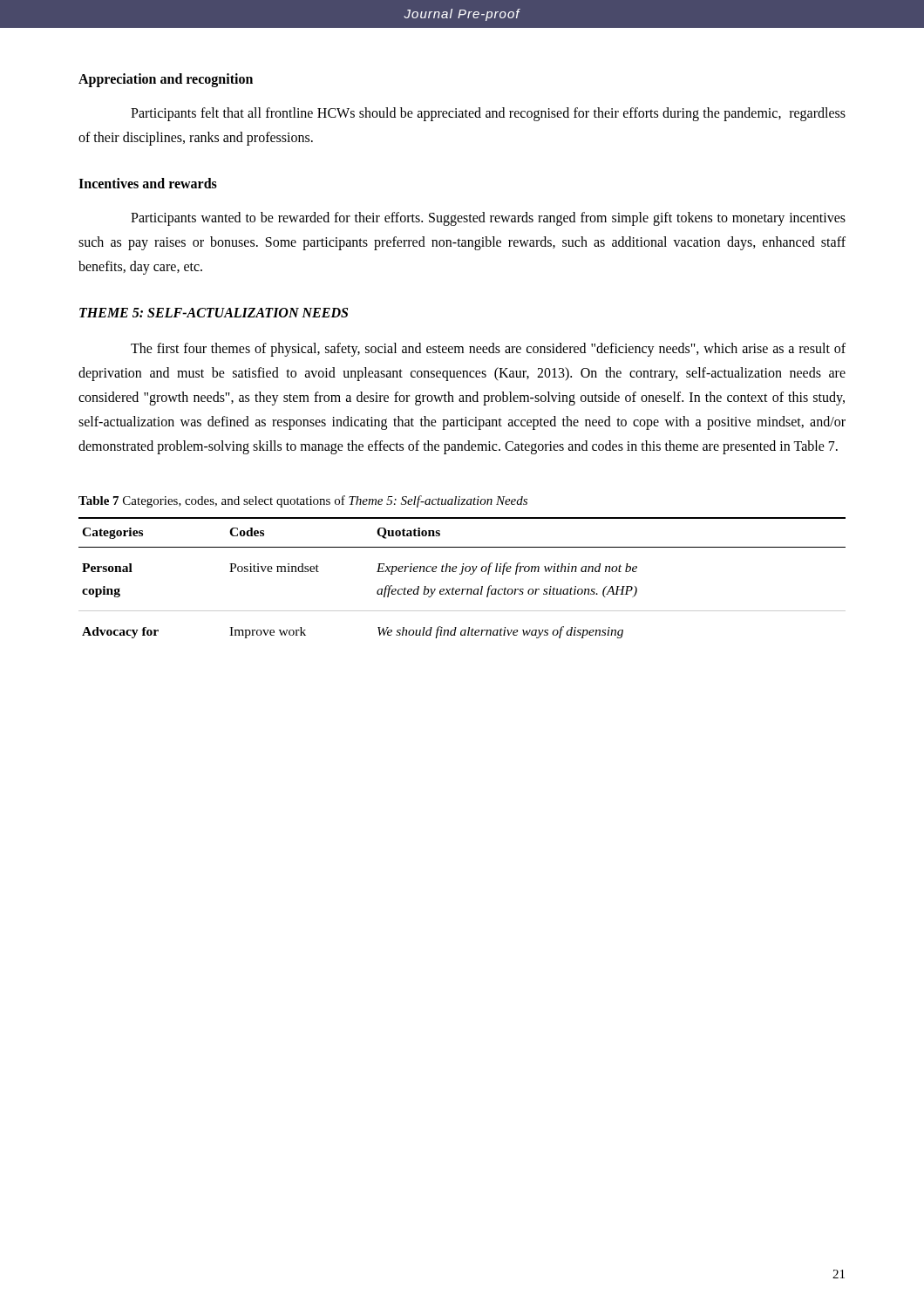Viewport: 924px width, 1308px height.
Task: Locate the text block containing "The first four themes of physical, safety, social"
Action: (462, 397)
